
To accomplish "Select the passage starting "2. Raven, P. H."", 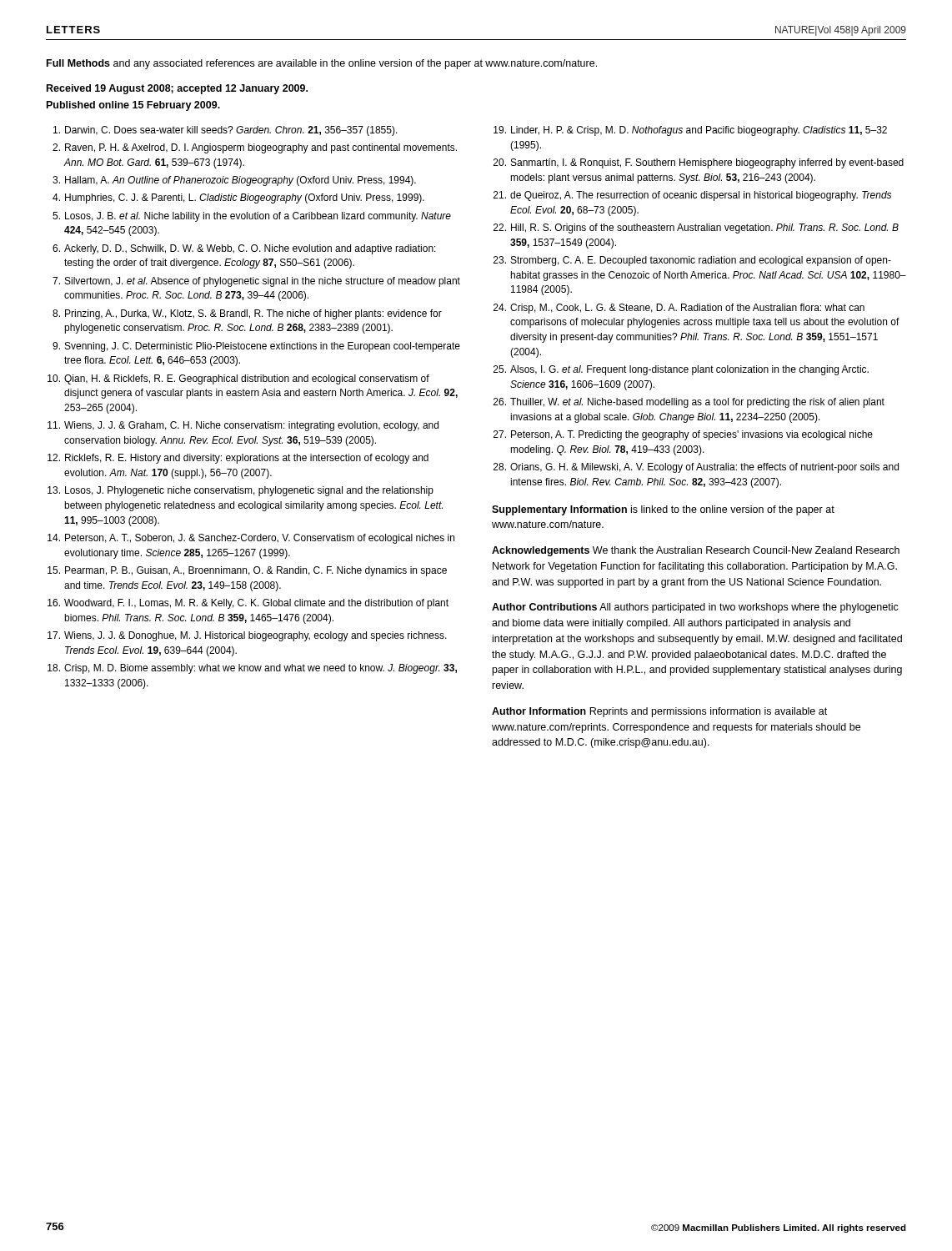I will pos(253,156).
